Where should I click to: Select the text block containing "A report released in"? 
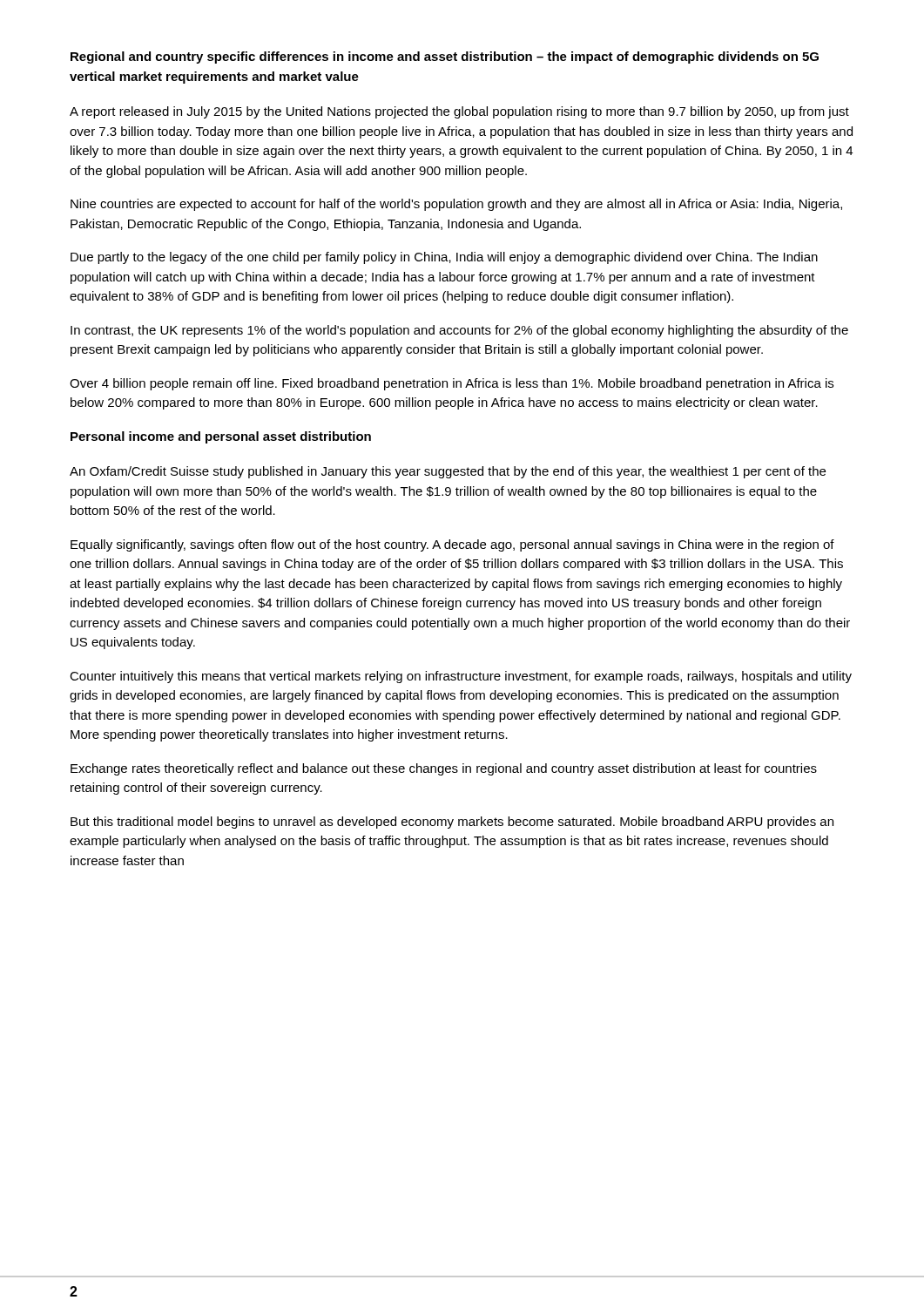[462, 141]
